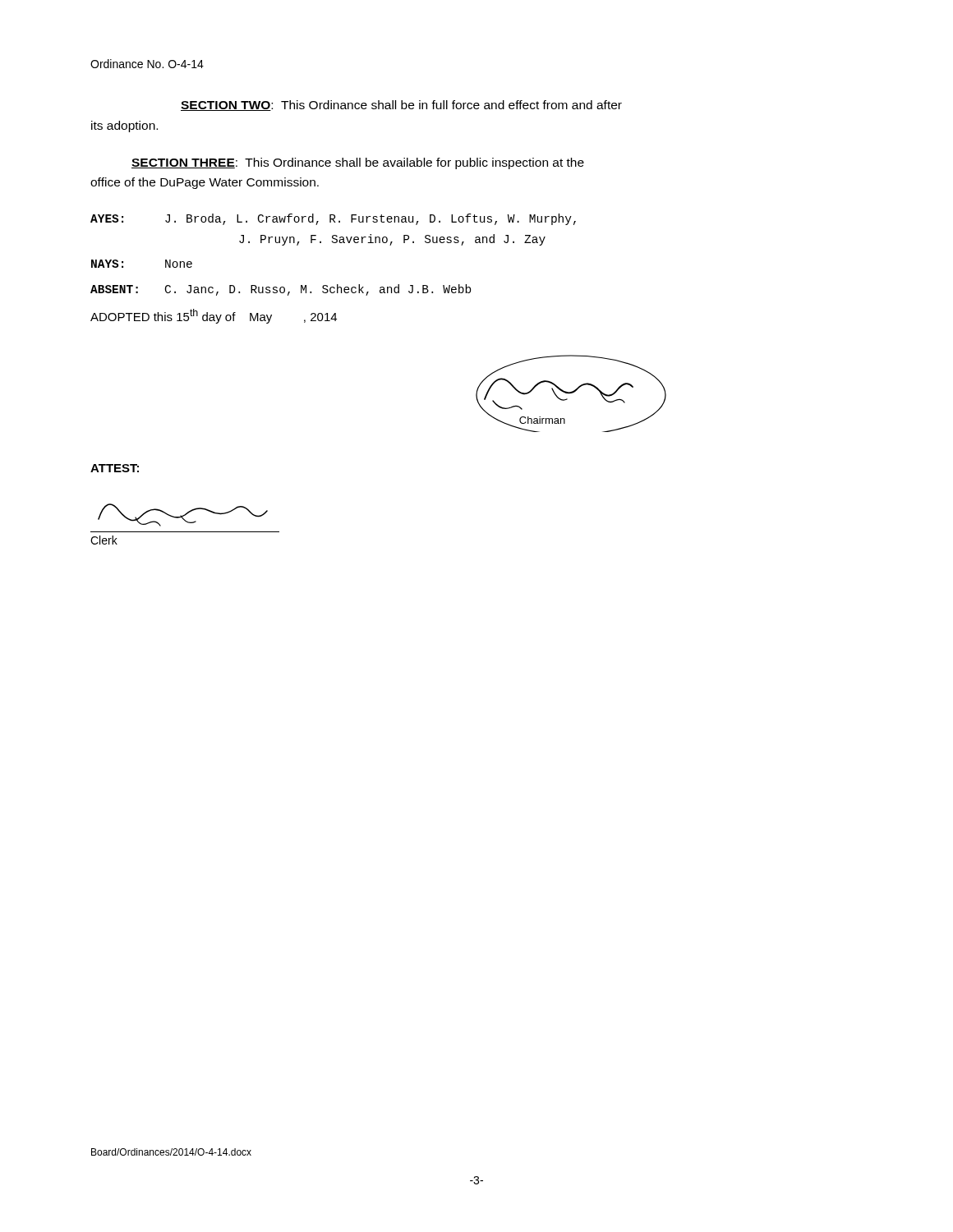This screenshot has width=953, height=1232.
Task: Locate the block of text that opens with "SECTION THREE: This Ordinance shall be available for"
Action: (x=337, y=172)
